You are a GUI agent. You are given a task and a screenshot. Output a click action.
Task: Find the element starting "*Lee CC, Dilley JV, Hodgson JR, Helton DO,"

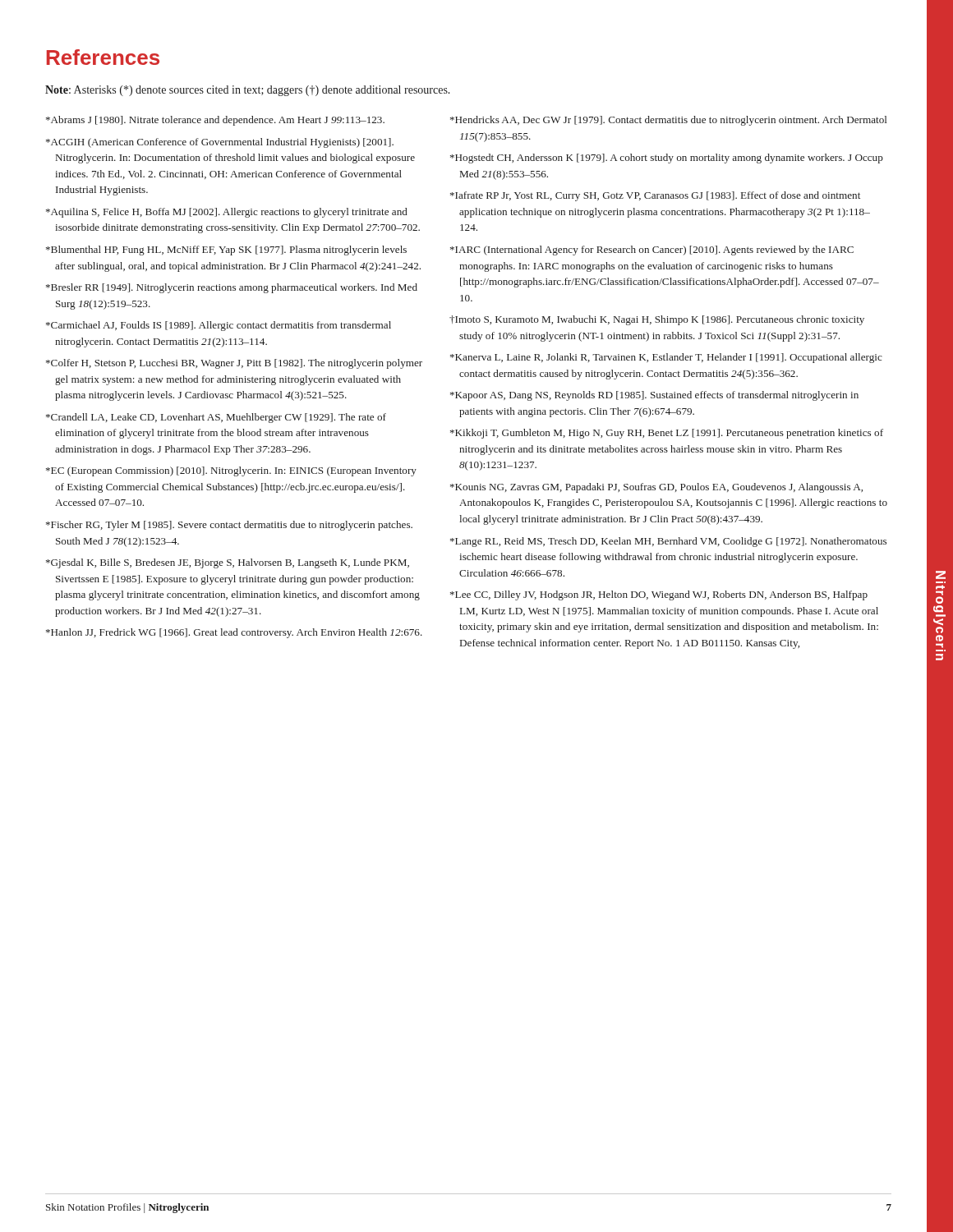point(664,618)
